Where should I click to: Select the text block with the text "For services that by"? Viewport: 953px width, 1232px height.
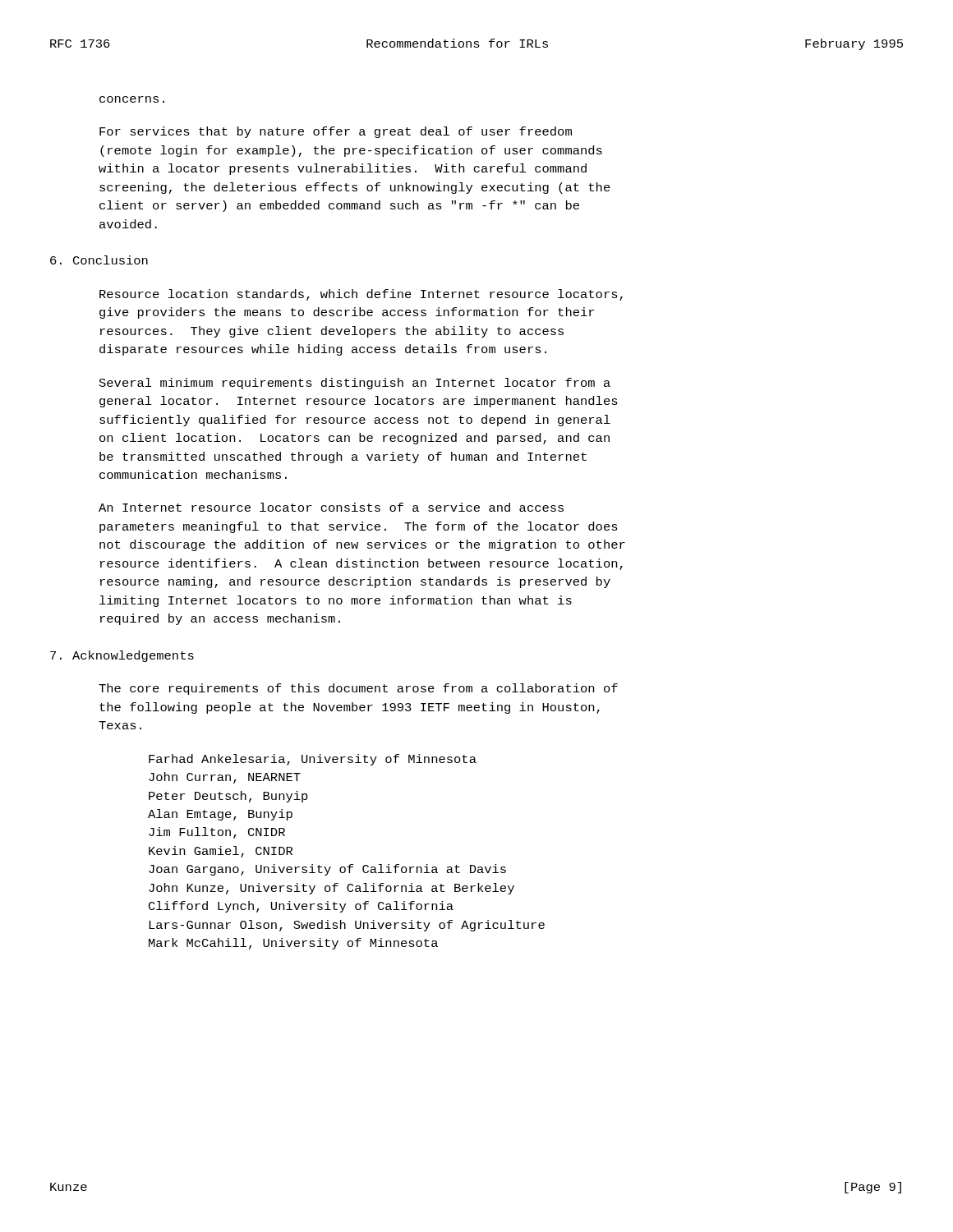[355, 179]
